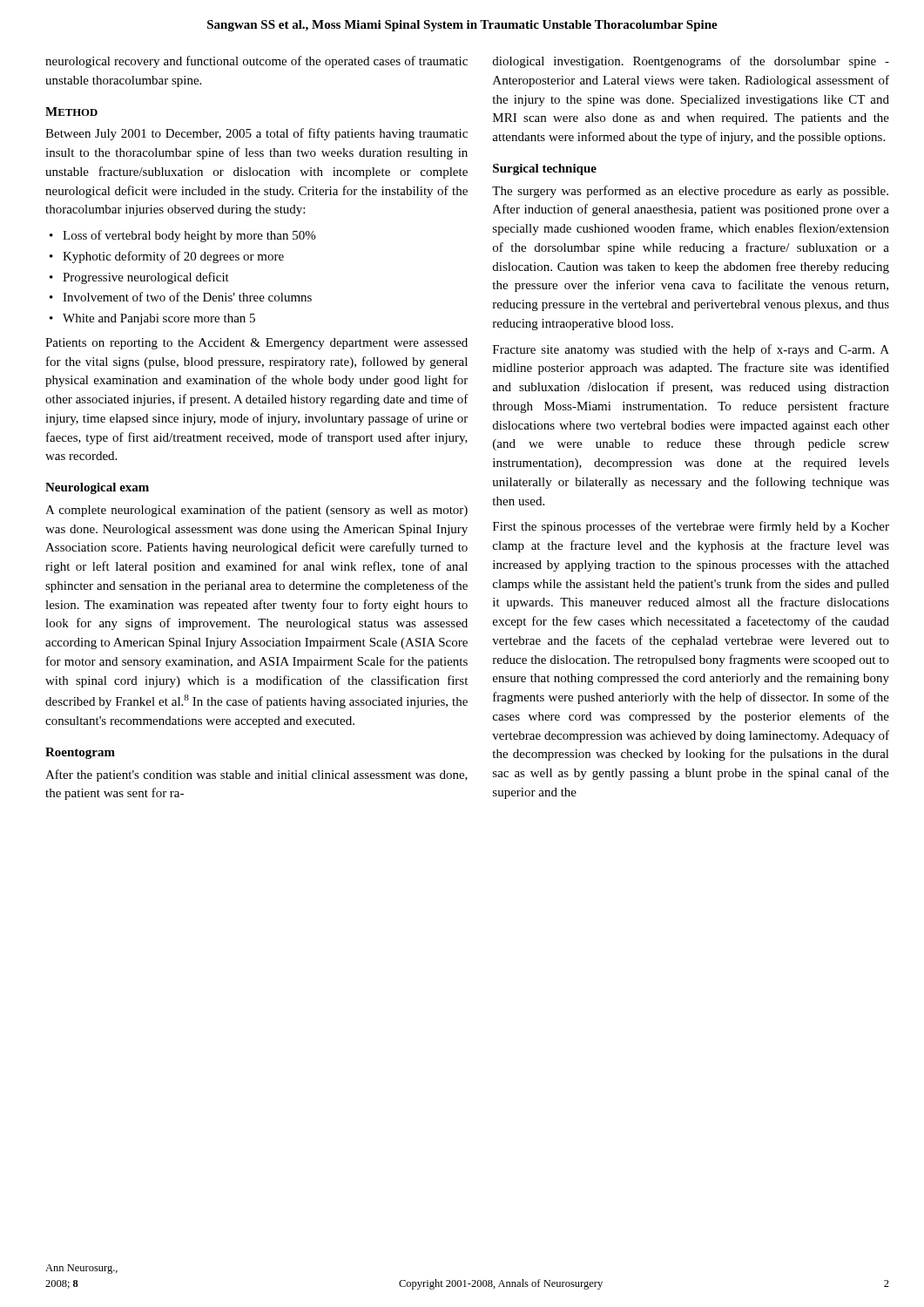Find the text block with the text "Patients on reporting"
Screen dimensions: 1307x924
point(257,400)
